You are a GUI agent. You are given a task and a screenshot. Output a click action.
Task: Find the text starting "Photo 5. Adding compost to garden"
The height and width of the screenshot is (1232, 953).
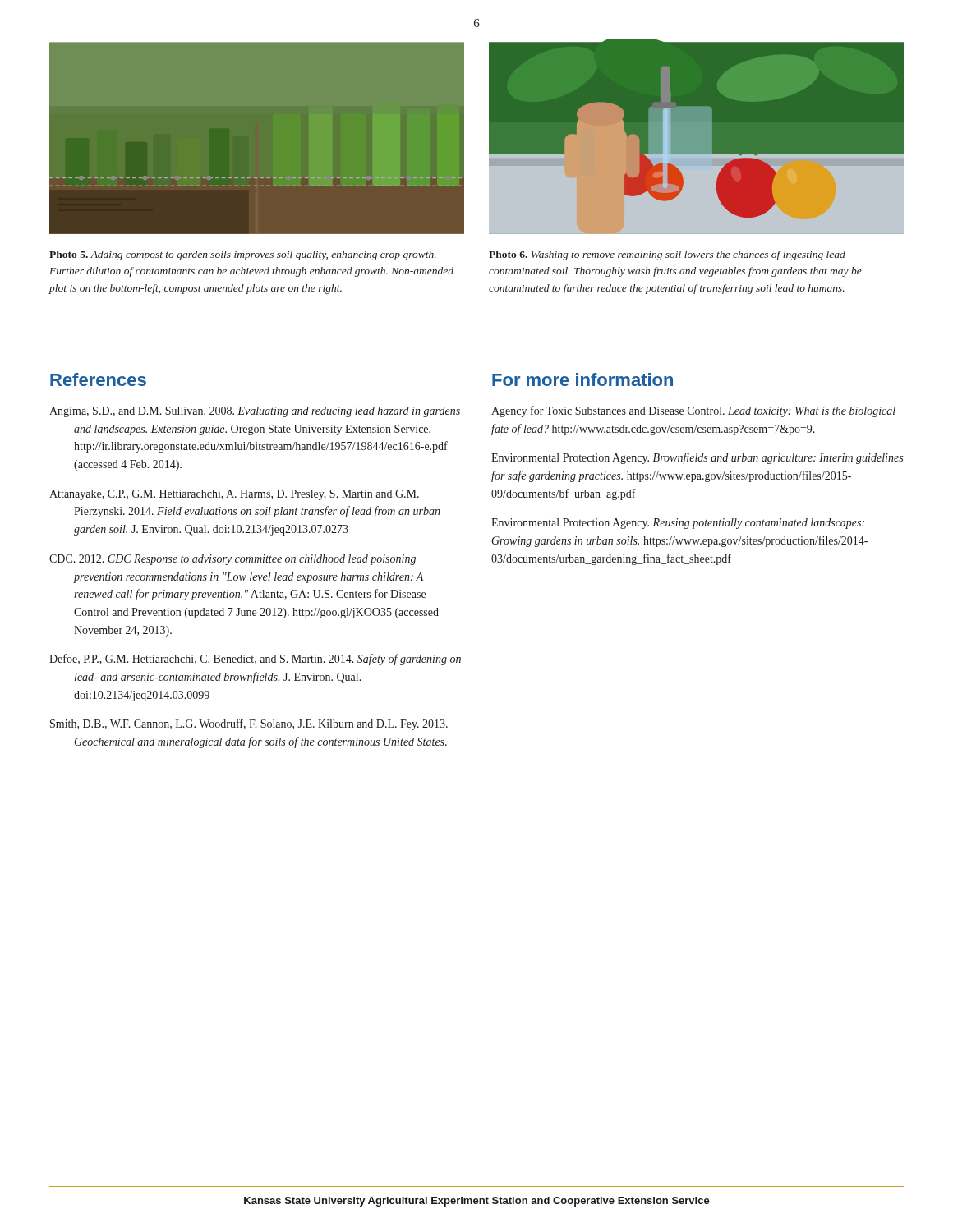pos(251,271)
